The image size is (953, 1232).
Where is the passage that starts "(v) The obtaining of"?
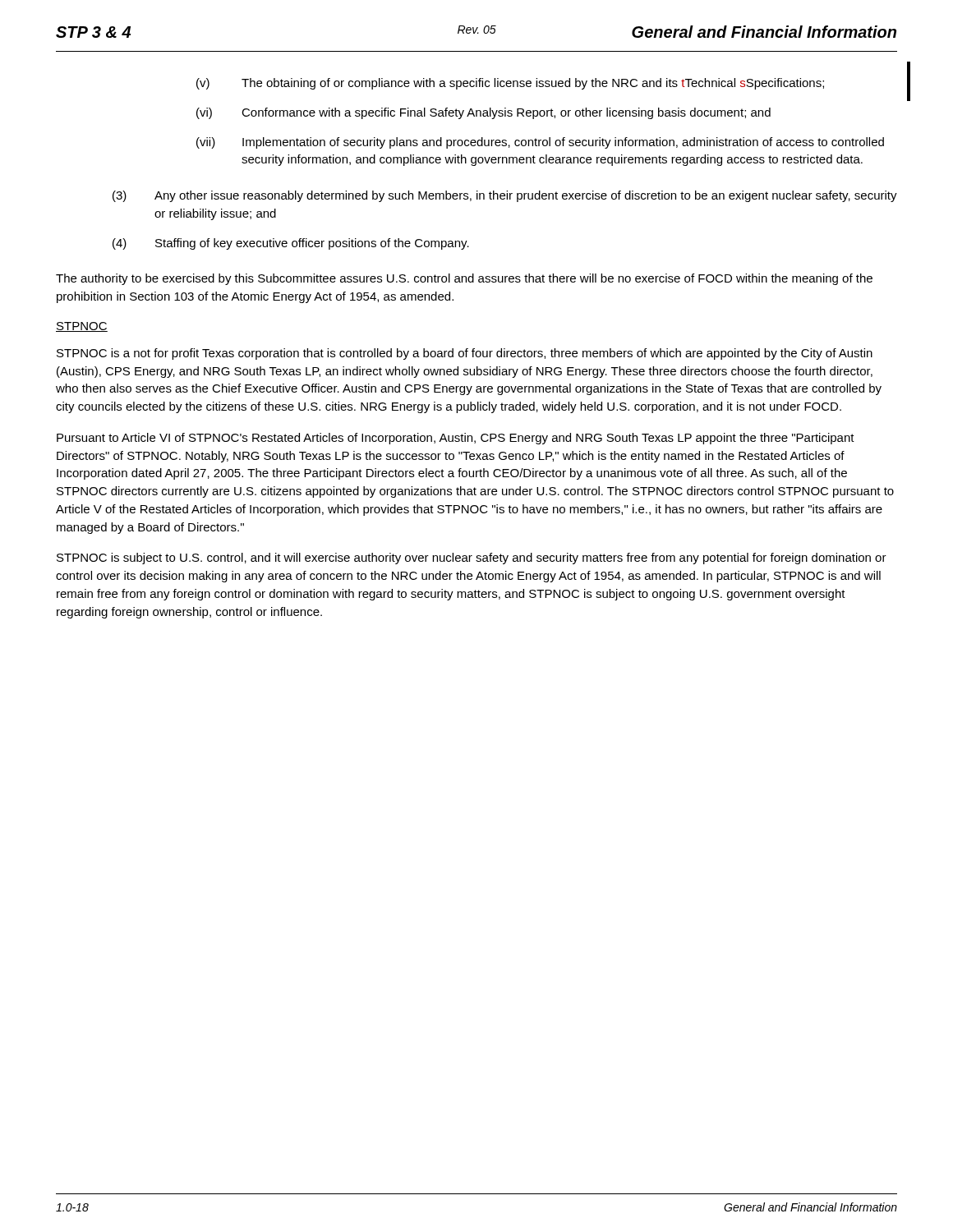tap(546, 83)
